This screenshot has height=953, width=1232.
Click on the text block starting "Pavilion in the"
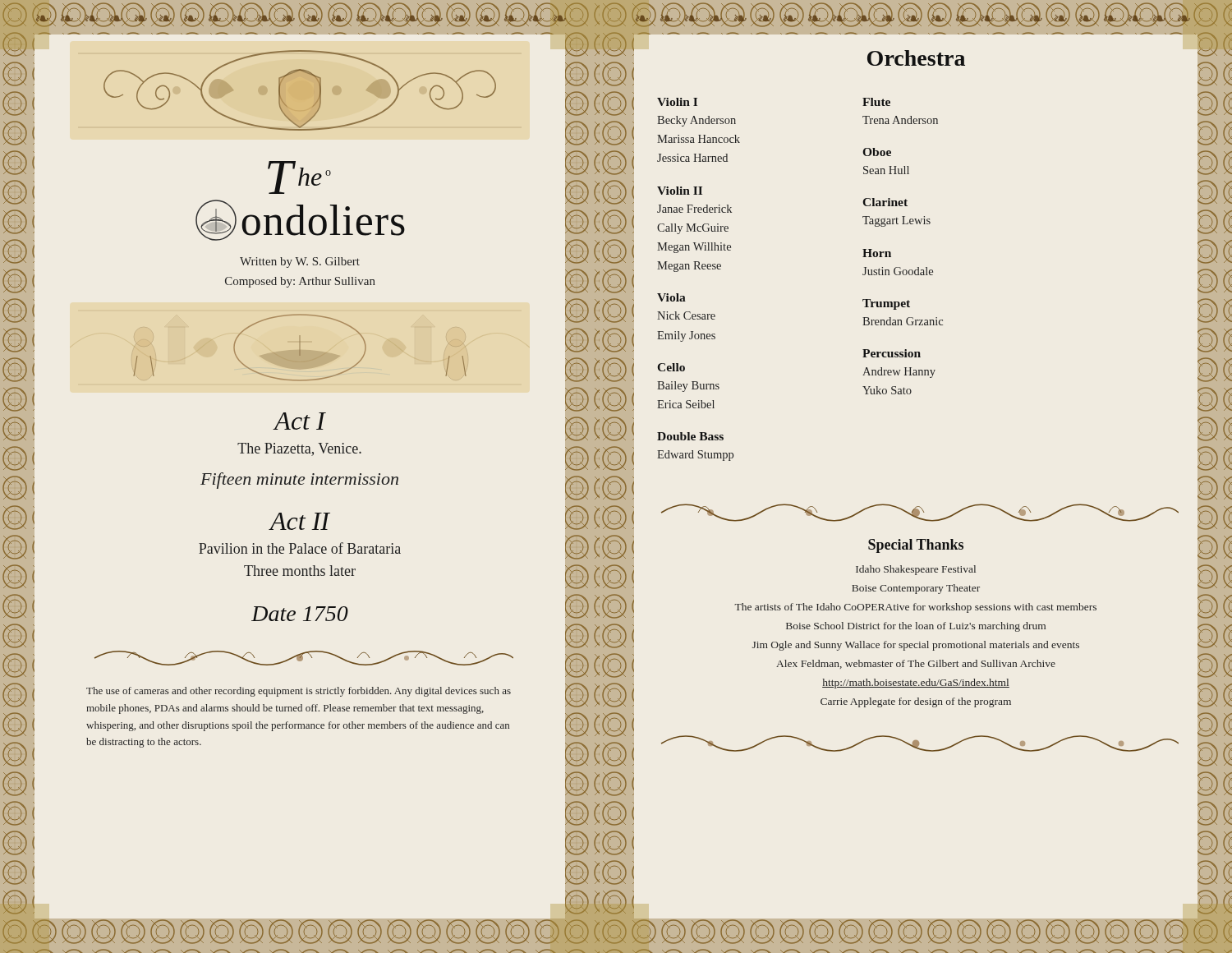(300, 560)
